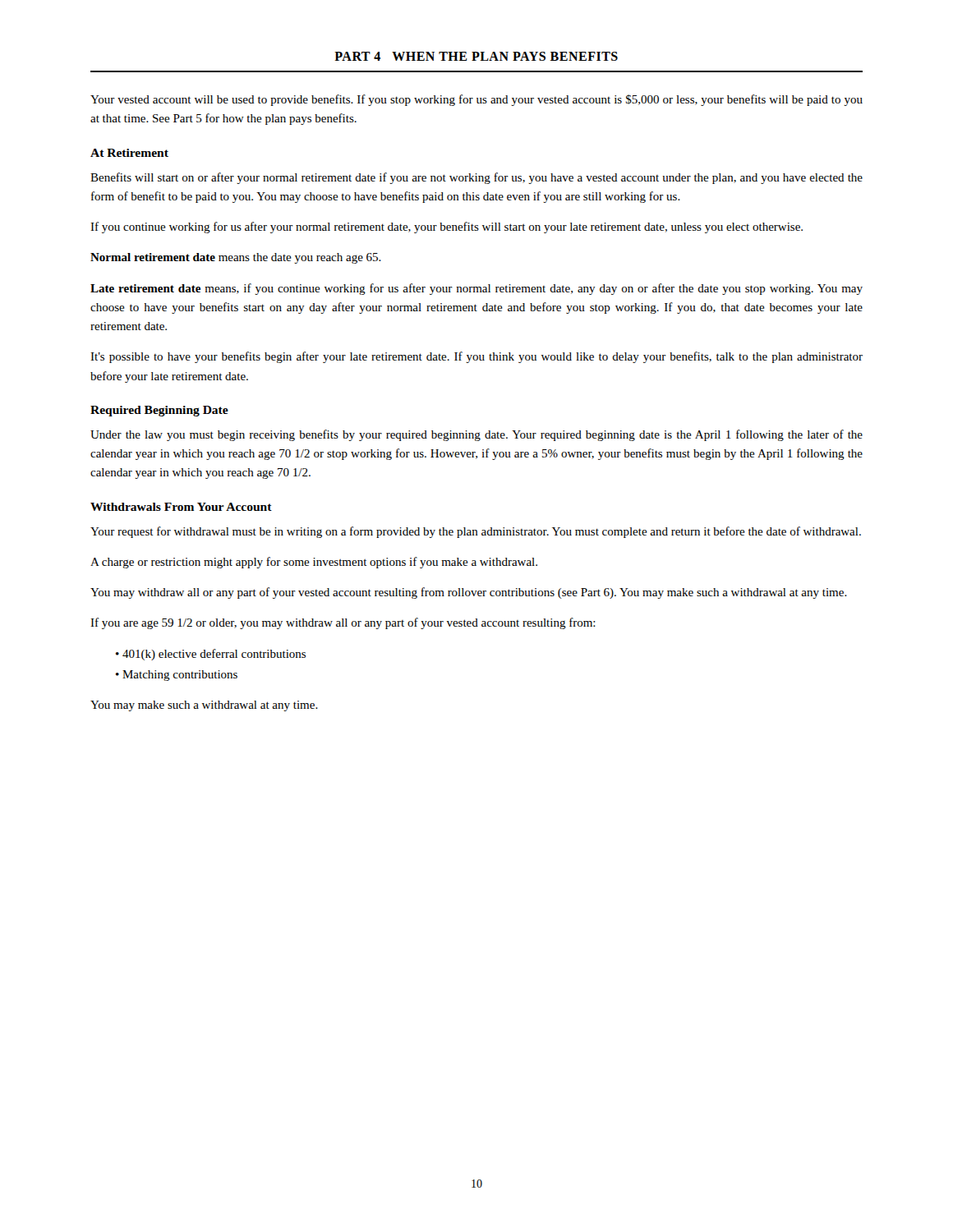Where is the passage that starts "It's possible to have your"?
Image resolution: width=953 pixels, height=1232 pixels.
[476, 366]
